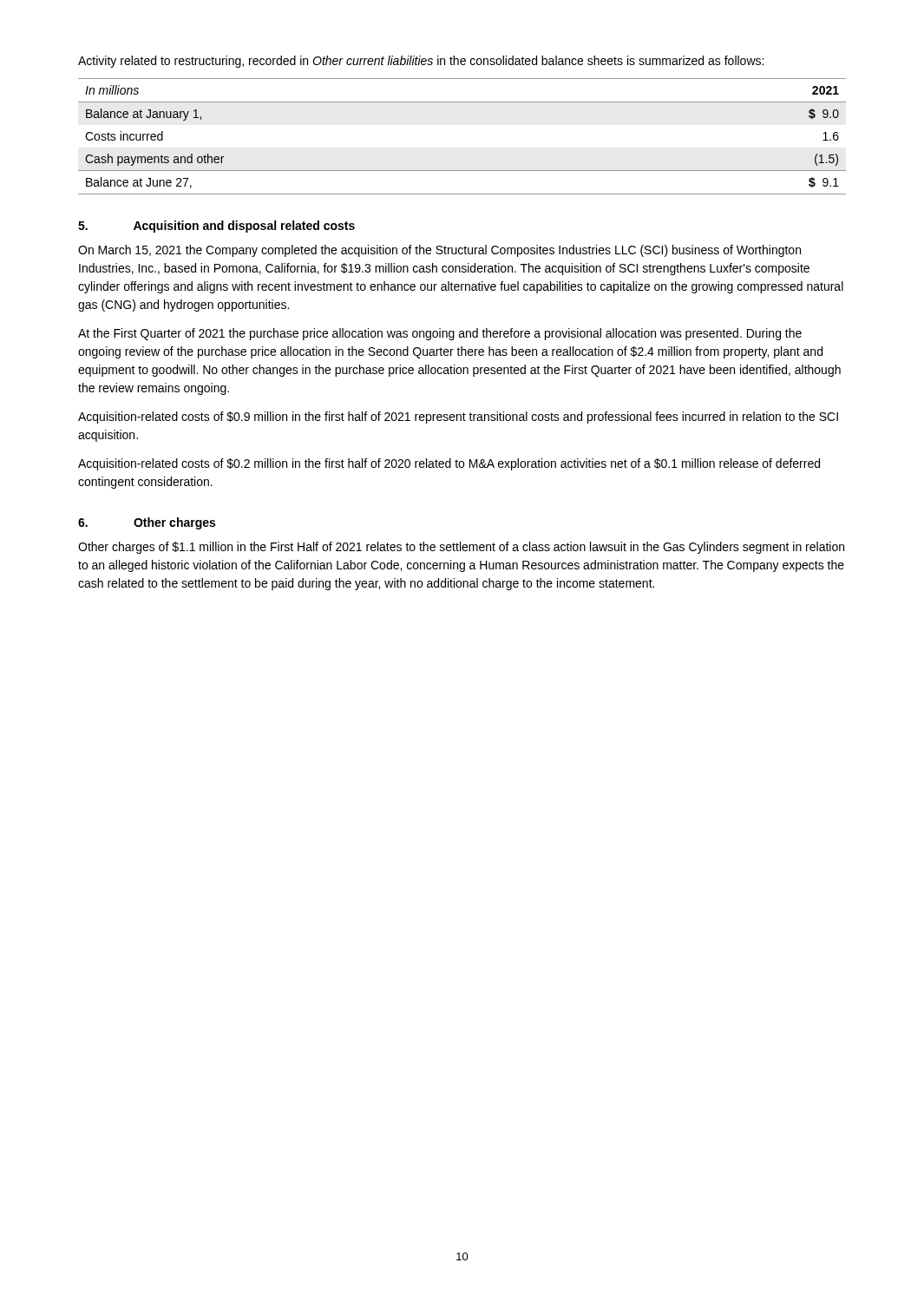Click on the text block with the text "At the First Quarter"
This screenshot has width=924, height=1302.
coord(460,361)
